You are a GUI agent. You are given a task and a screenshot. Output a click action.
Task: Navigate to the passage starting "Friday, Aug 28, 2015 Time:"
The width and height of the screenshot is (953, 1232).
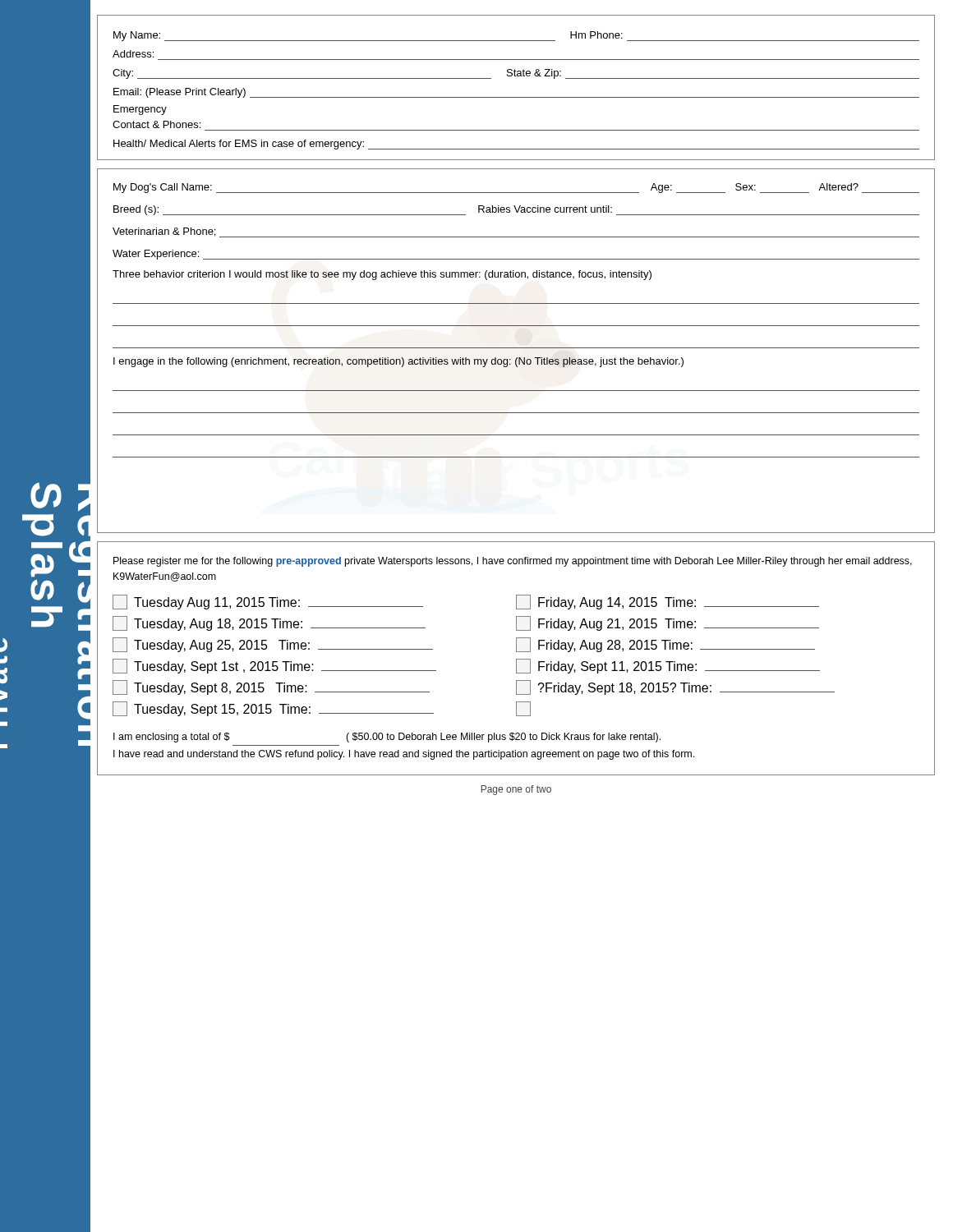(718, 645)
